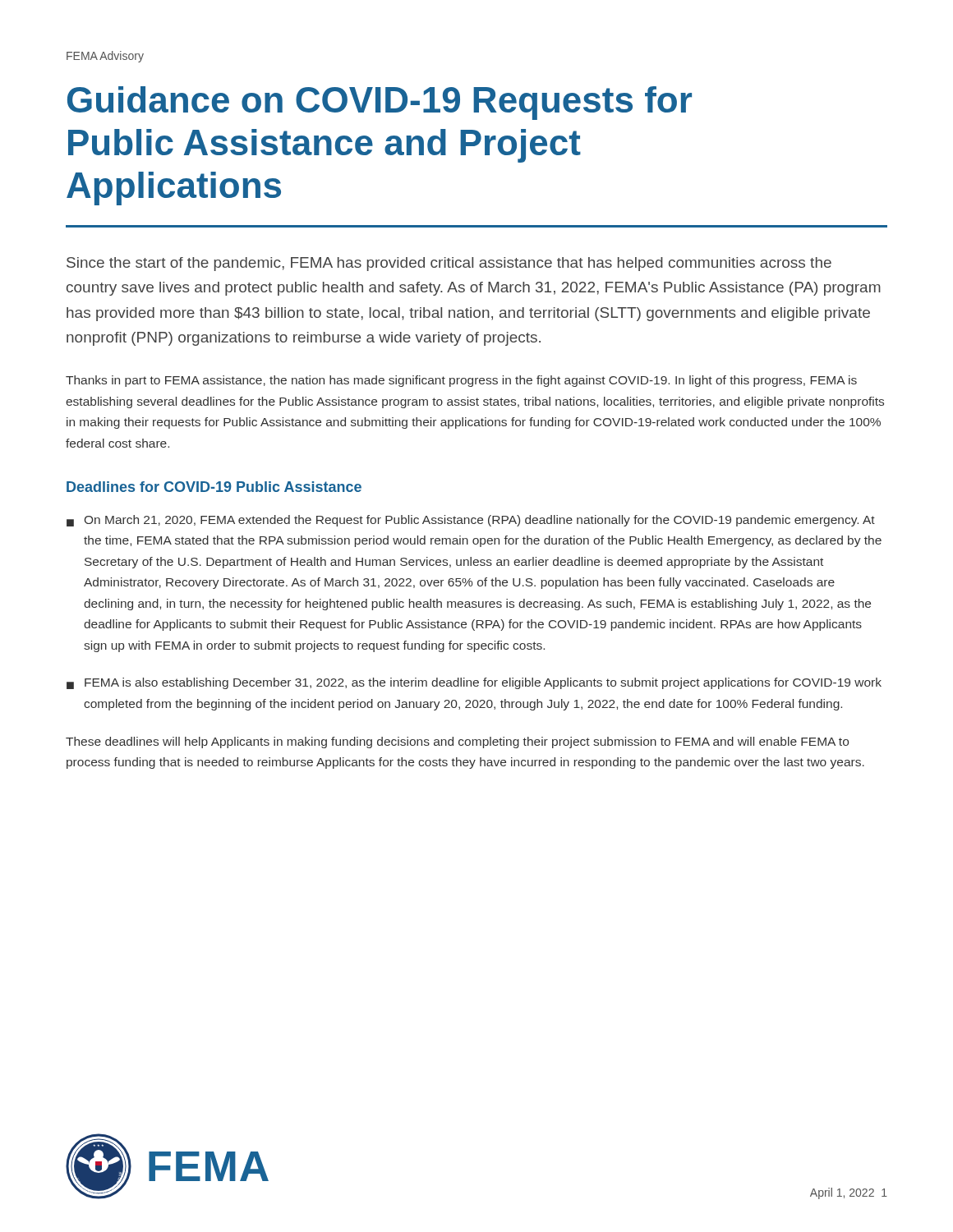Locate the text block with the text "Thanks in part to"
The height and width of the screenshot is (1232, 953).
click(475, 412)
